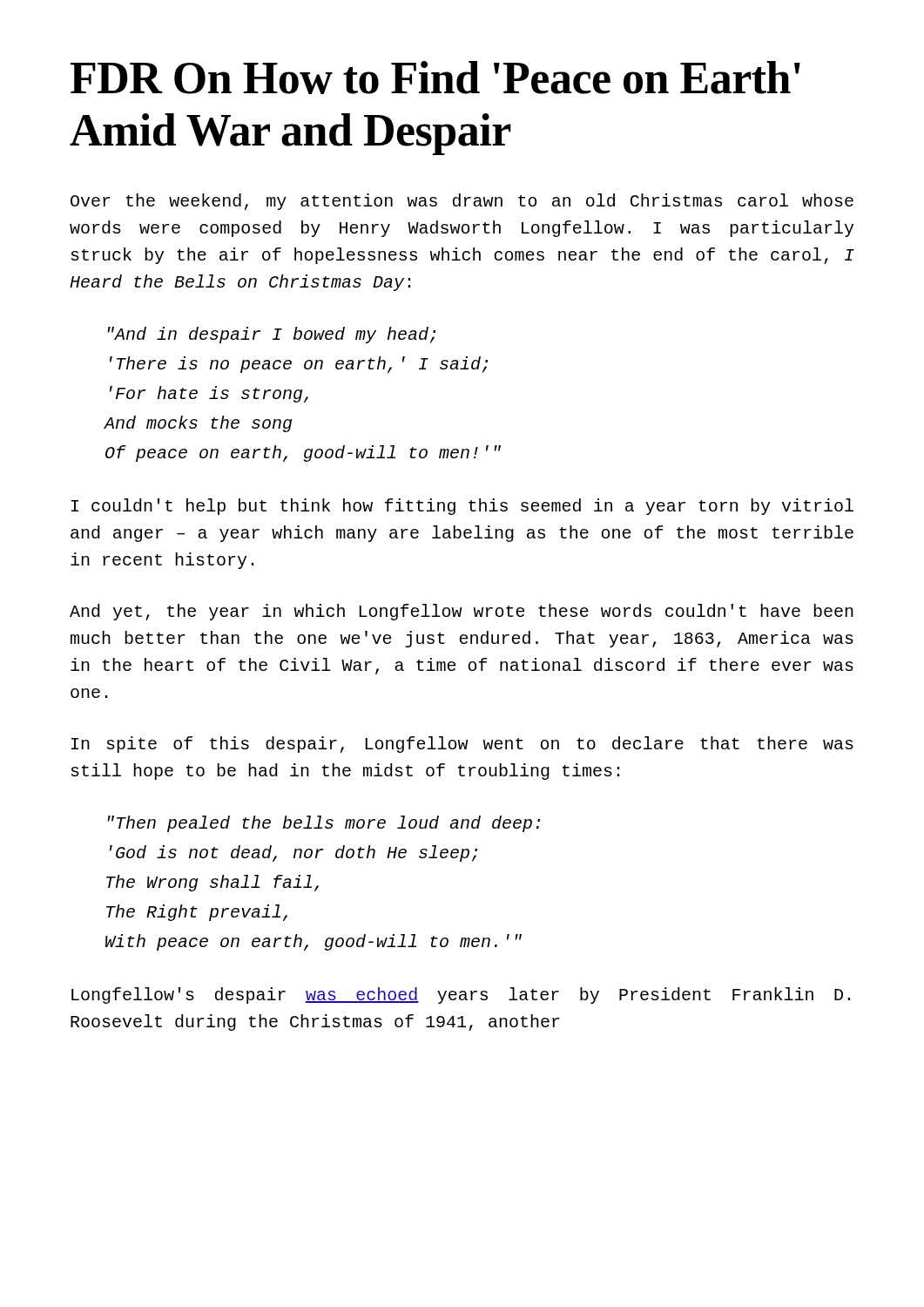Find the passage starting "FDR On How"

coord(462,104)
